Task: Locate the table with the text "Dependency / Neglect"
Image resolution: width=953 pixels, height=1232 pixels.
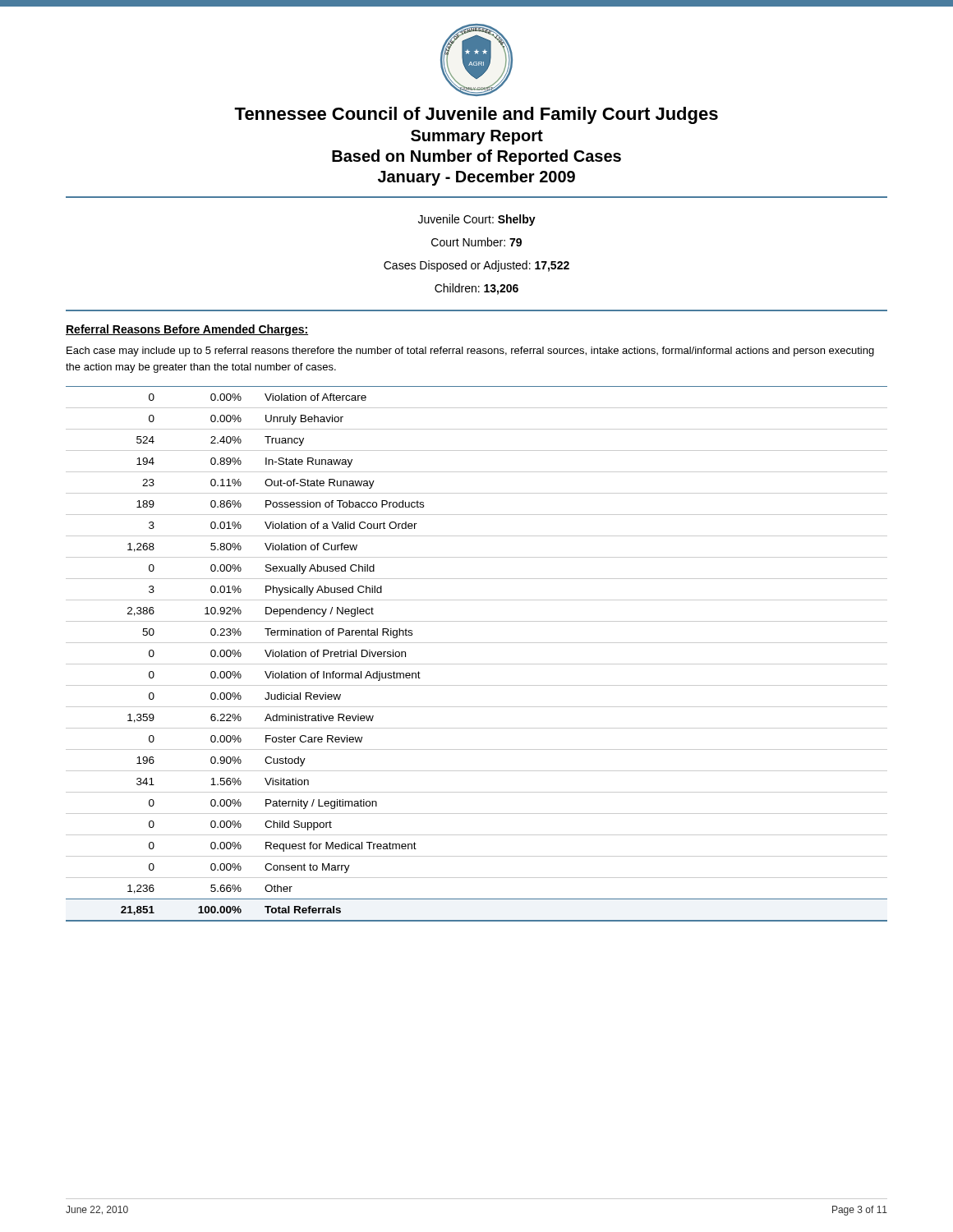Action: point(476,654)
